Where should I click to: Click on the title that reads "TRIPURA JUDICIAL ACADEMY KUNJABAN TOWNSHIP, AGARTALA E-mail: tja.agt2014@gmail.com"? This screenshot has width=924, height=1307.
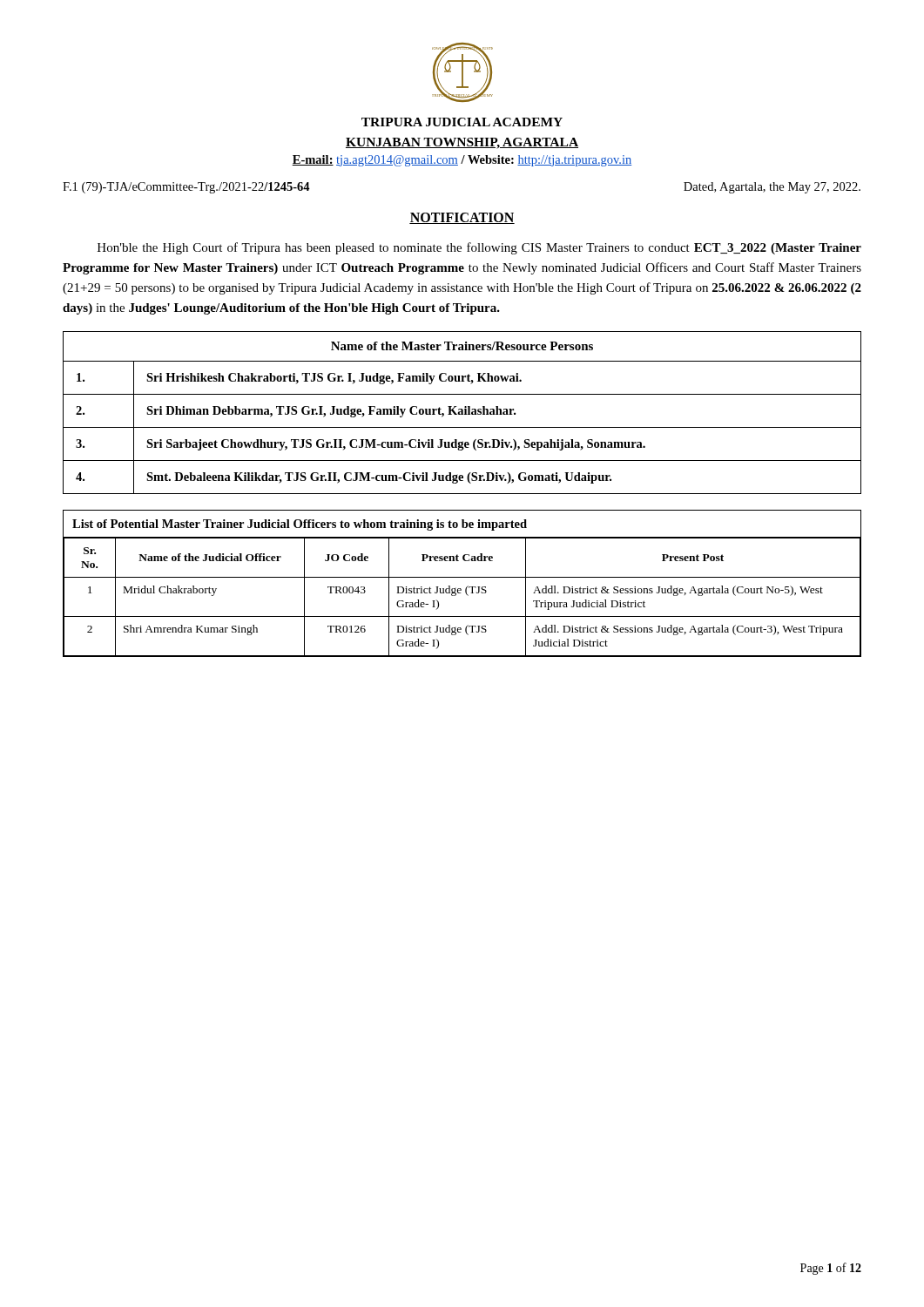(462, 139)
